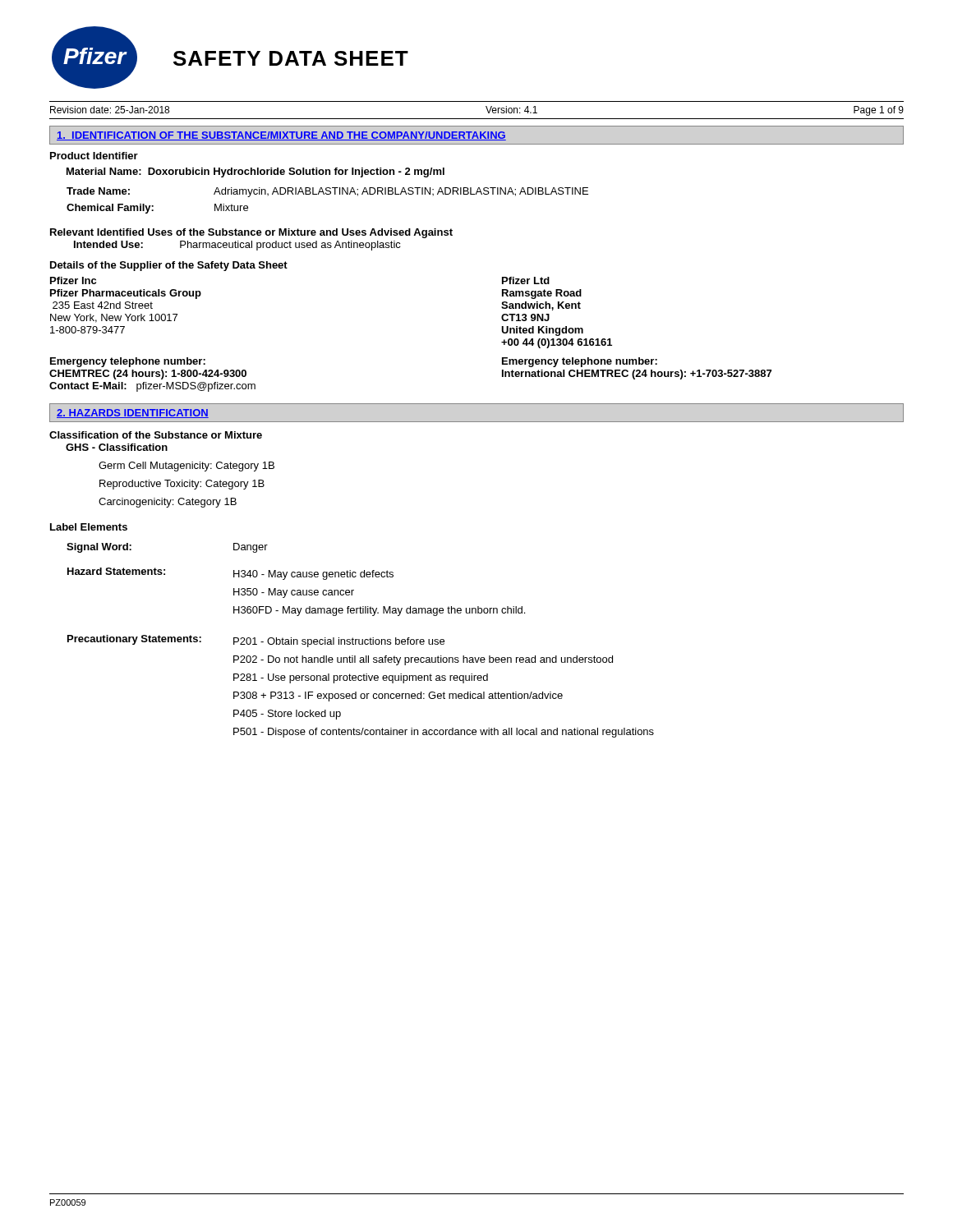
Task: Find the block on this page that starts "Relevant Identified Uses of the"
Action: pos(251,238)
